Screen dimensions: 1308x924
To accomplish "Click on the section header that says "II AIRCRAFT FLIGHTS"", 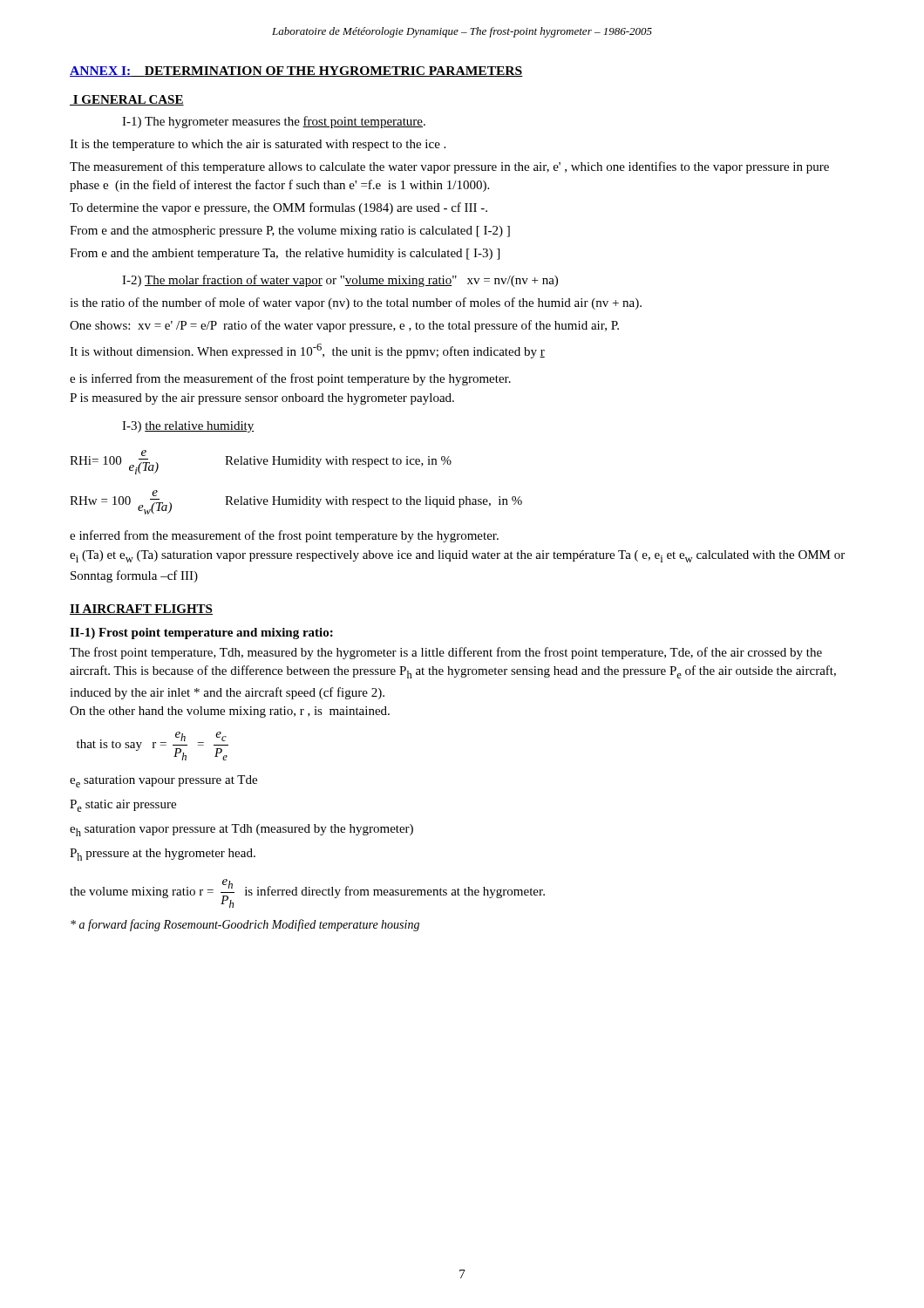I will click(x=141, y=608).
